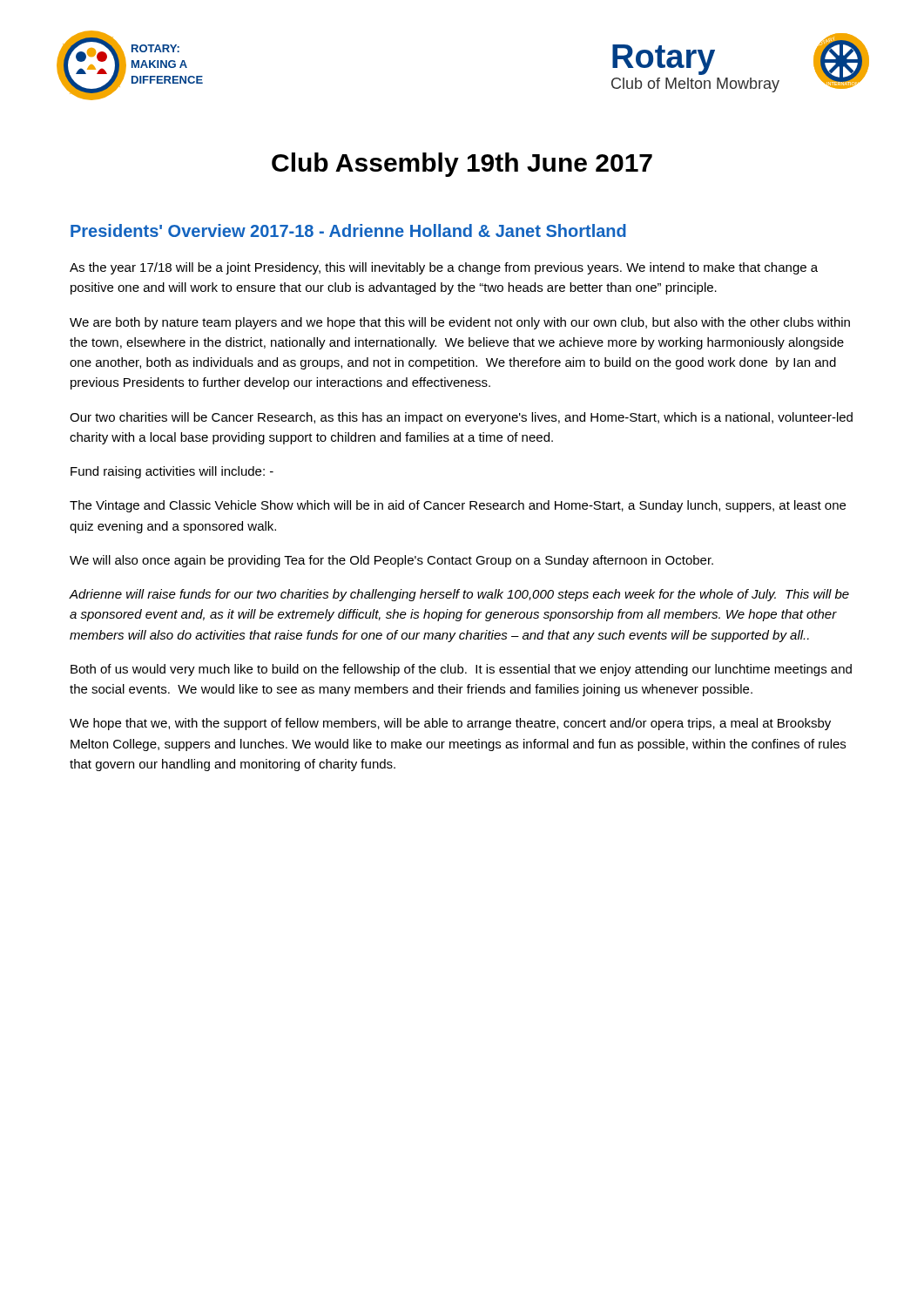Find the text block that says "We will also once again"
The width and height of the screenshot is (924, 1307).
392,560
